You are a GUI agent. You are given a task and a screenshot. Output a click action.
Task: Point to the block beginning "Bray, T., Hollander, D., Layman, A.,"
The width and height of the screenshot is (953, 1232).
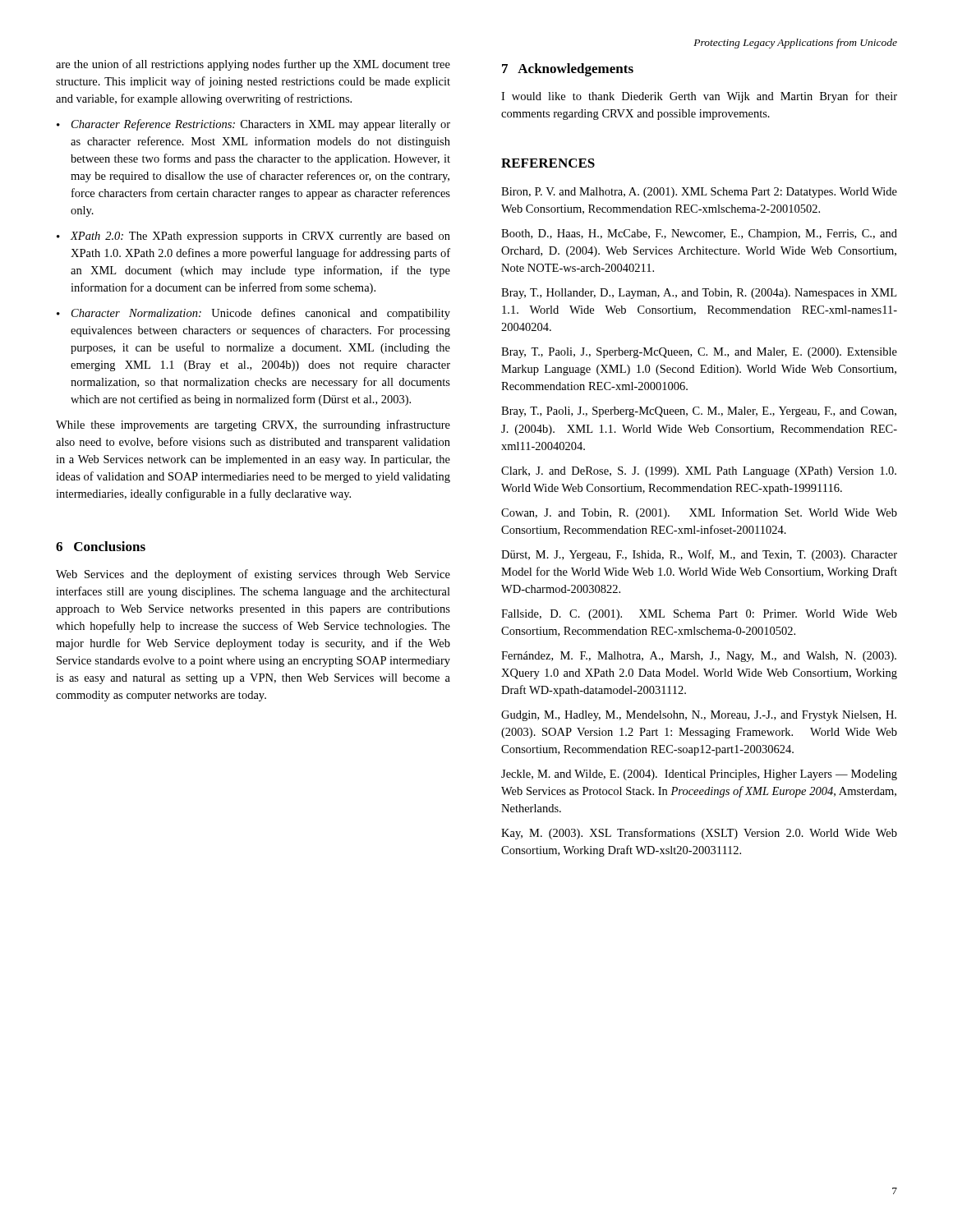click(699, 310)
